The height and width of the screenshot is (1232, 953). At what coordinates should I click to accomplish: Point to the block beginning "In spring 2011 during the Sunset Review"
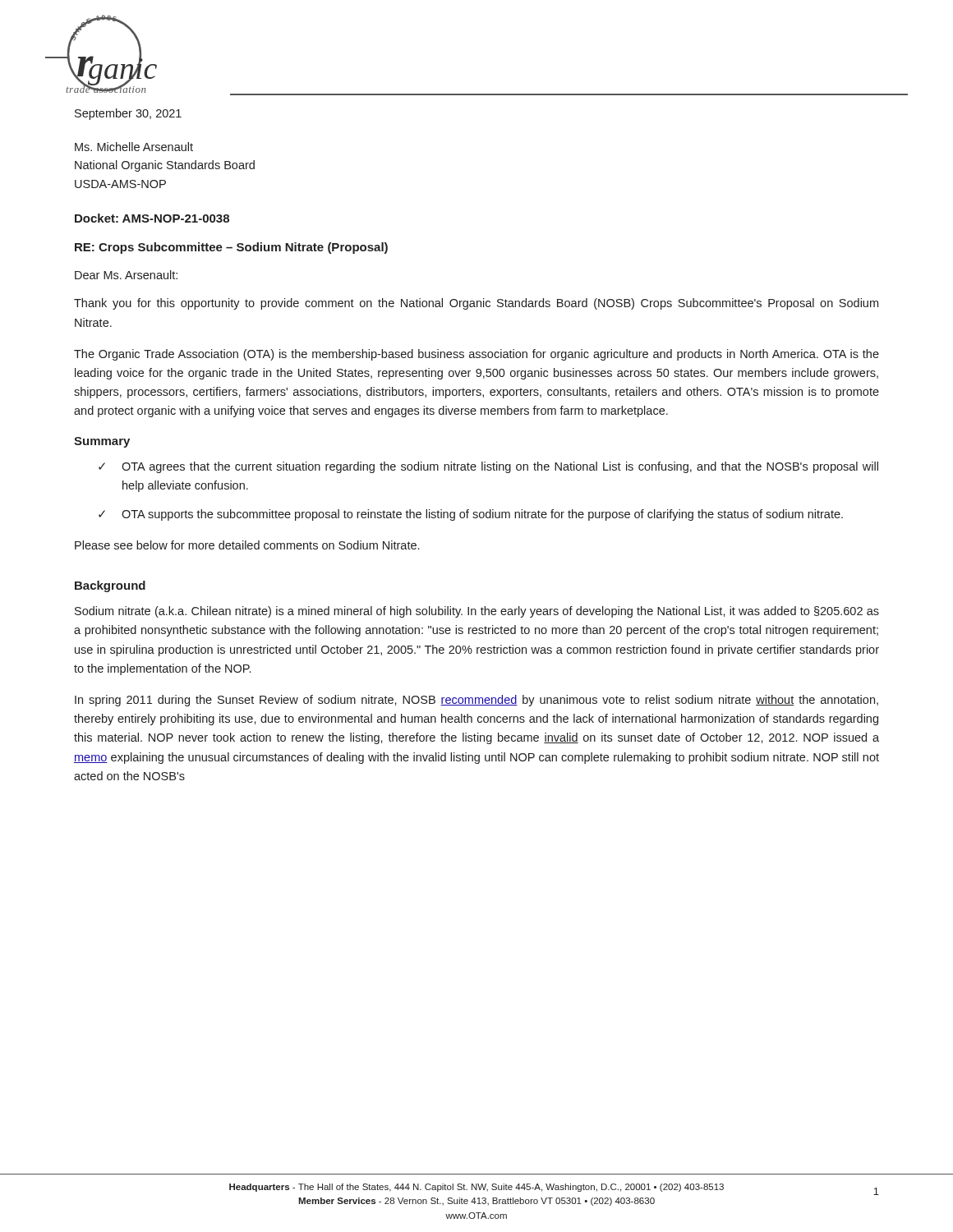click(x=476, y=738)
